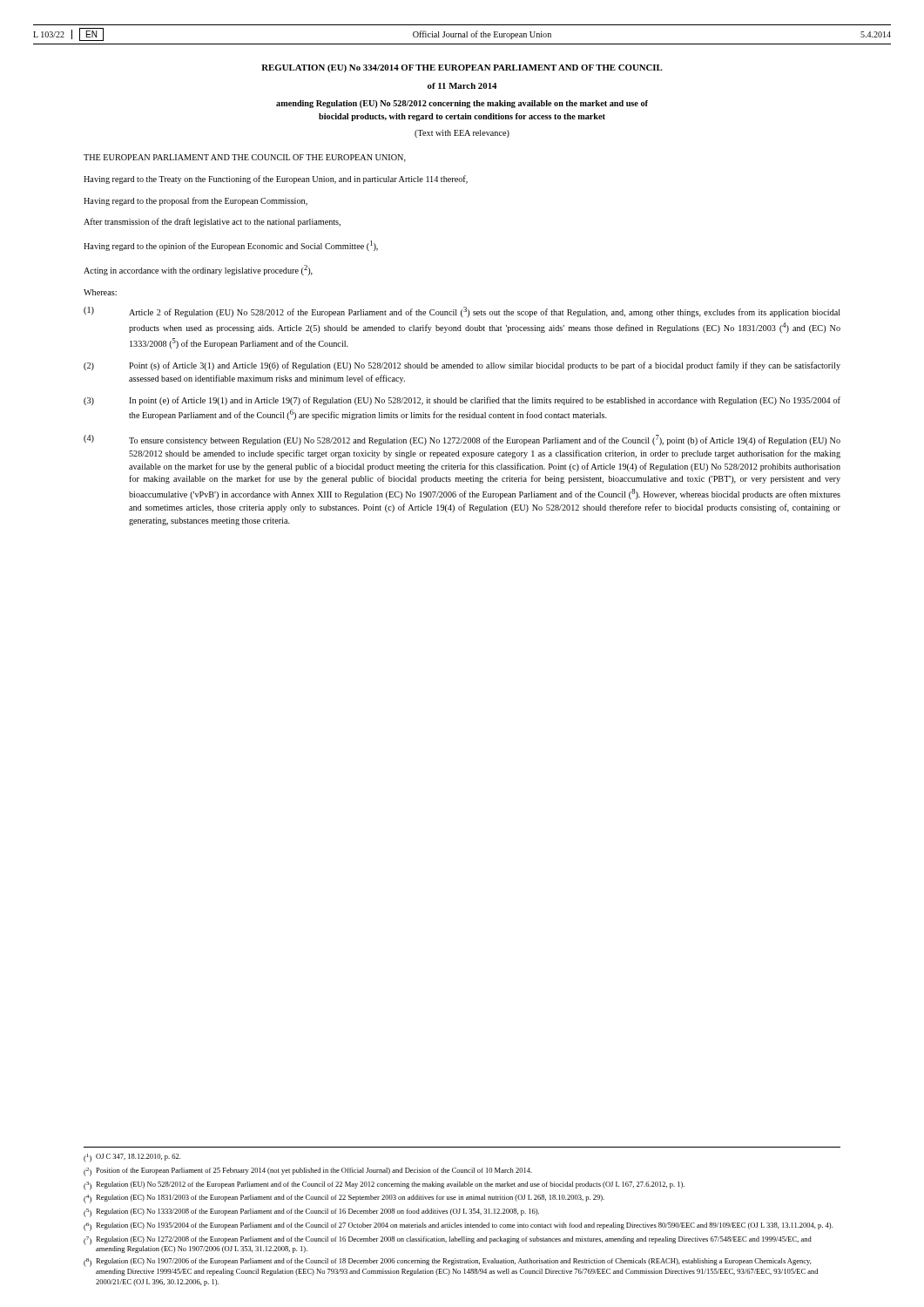Click on the text block starting "REGULATION (EU) No 334/2014 OF THE EUROPEAN"
The width and height of the screenshot is (924, 1307).
462,100
